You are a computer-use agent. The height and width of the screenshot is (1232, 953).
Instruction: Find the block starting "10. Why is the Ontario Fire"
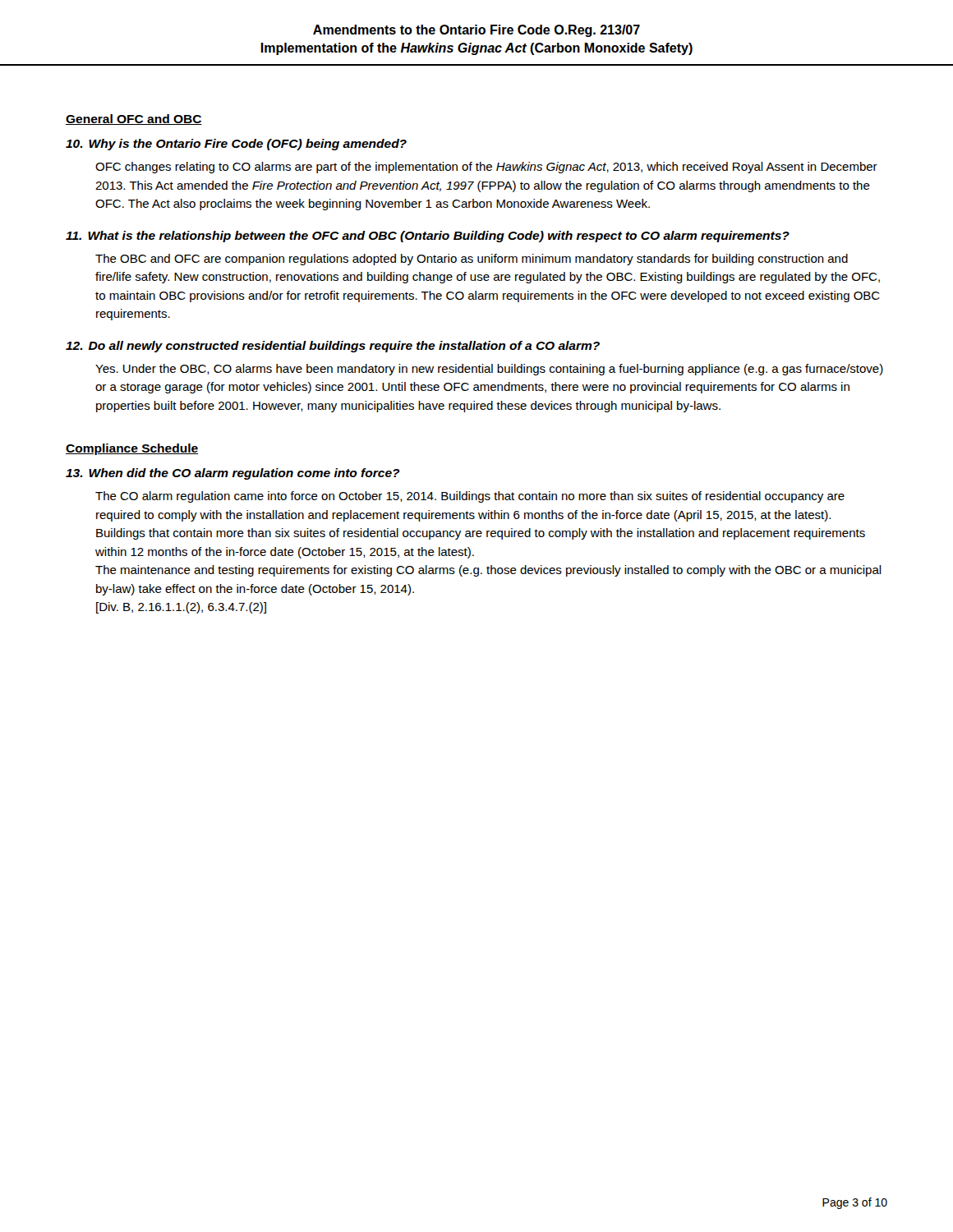(236, 145)
